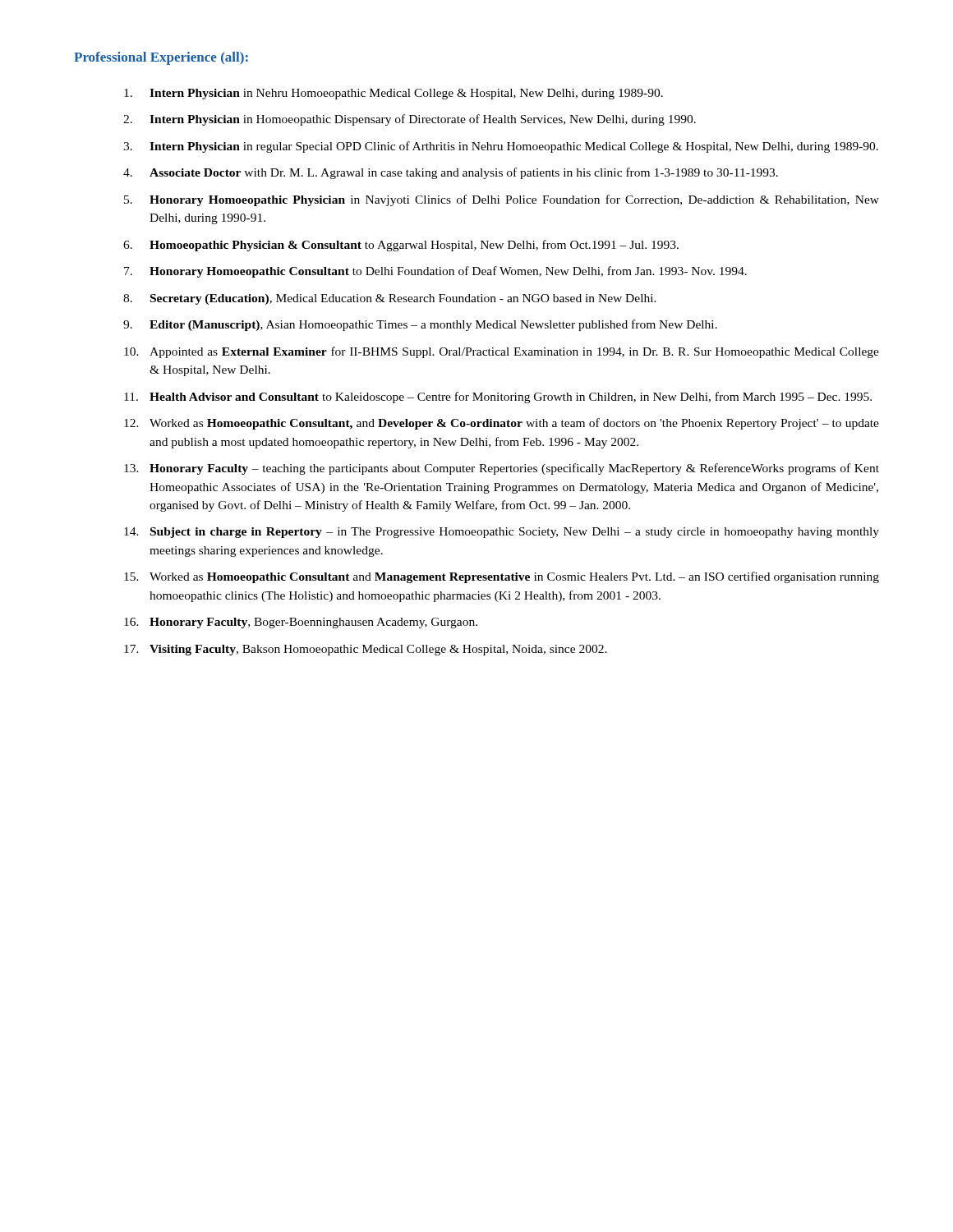The image size is (953, 1232).
Task: Point to the block beginning "5. Honorary Homoeopathic Physician in Navjyoti Clinics"
Action: [x=501, y=209]
